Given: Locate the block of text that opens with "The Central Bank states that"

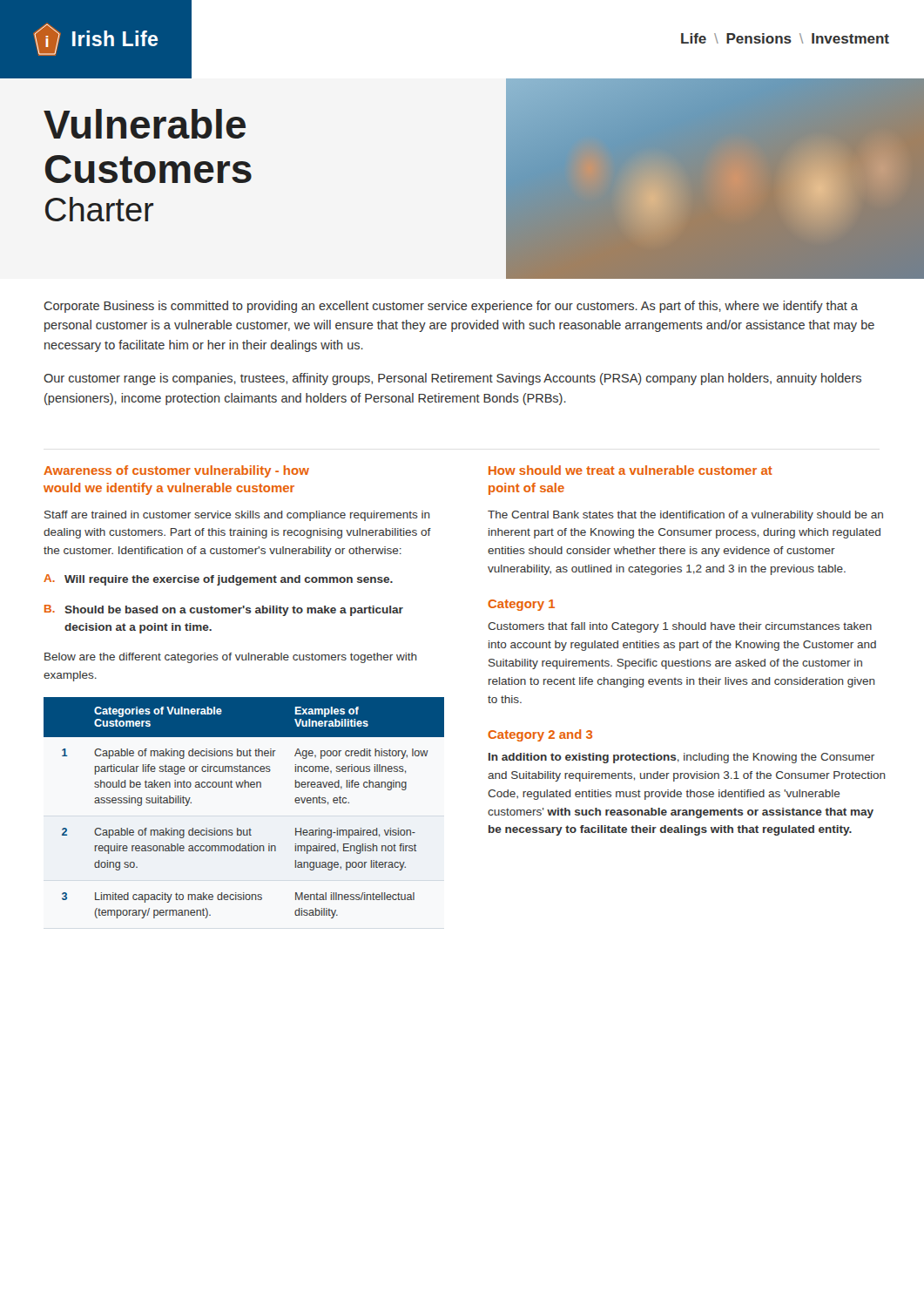Looking at the screenshot, I should pos(686,541).
